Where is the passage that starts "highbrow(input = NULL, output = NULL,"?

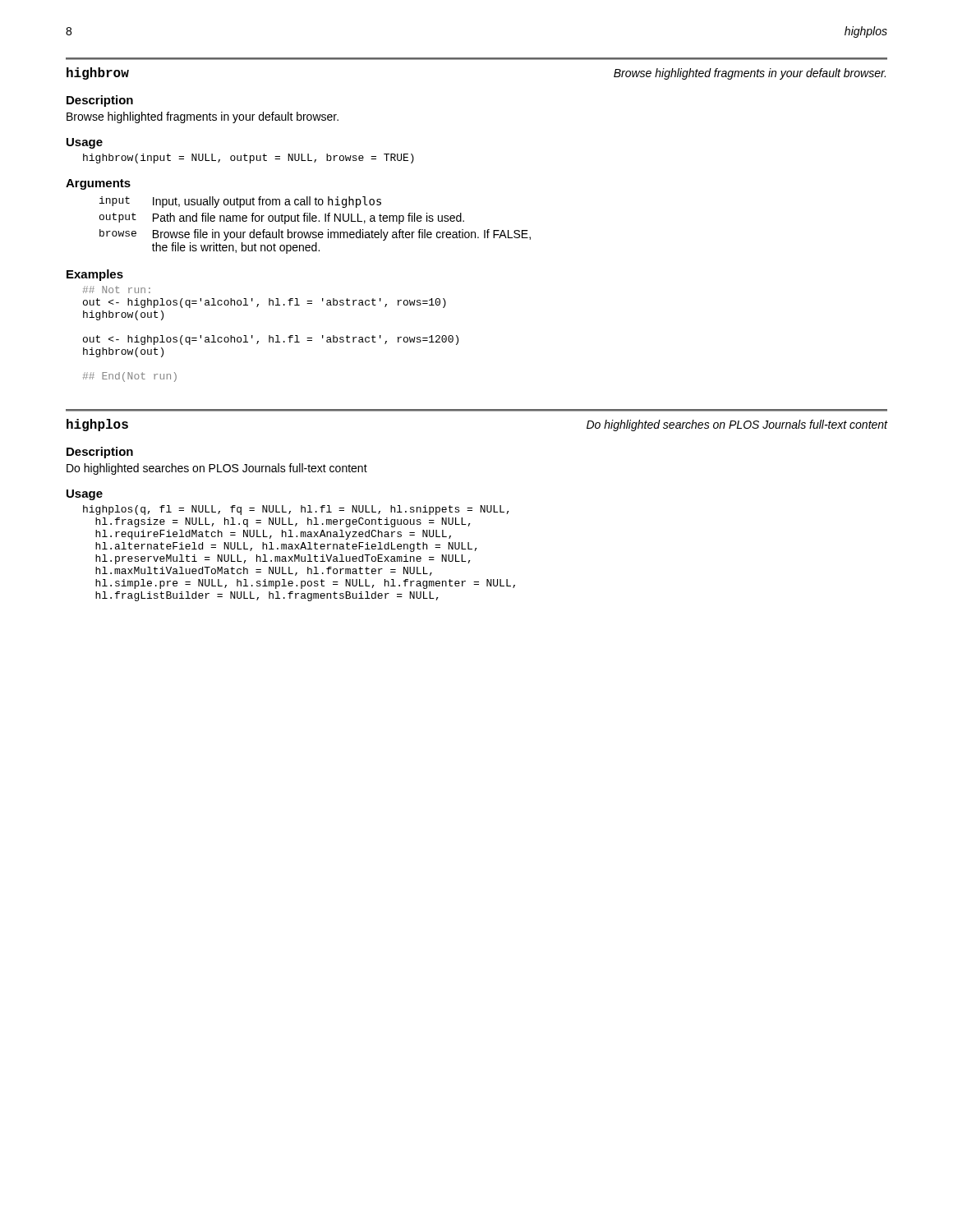click(x=249, y=158)
